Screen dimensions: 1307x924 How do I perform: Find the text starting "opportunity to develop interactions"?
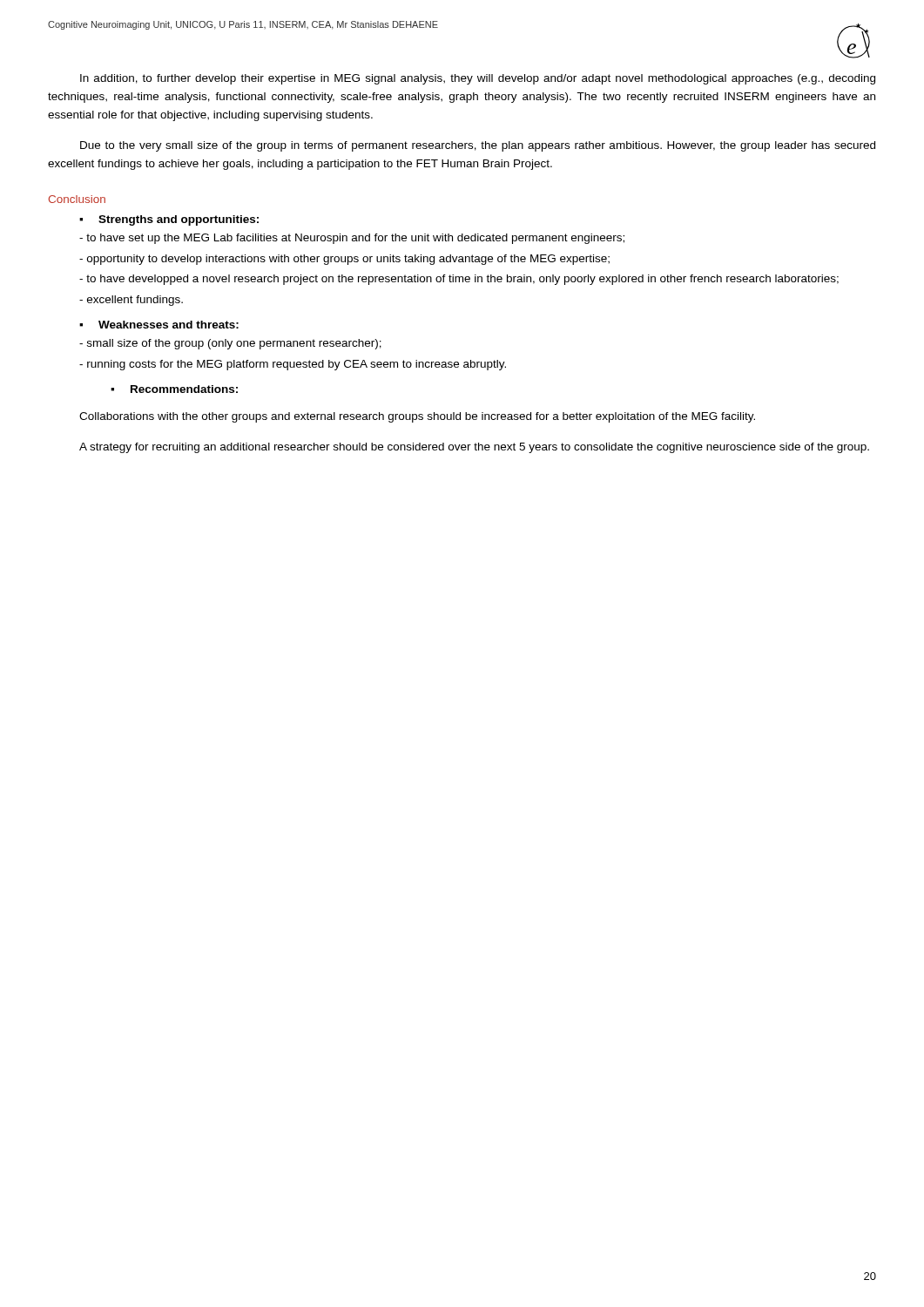tap(345, 258)
